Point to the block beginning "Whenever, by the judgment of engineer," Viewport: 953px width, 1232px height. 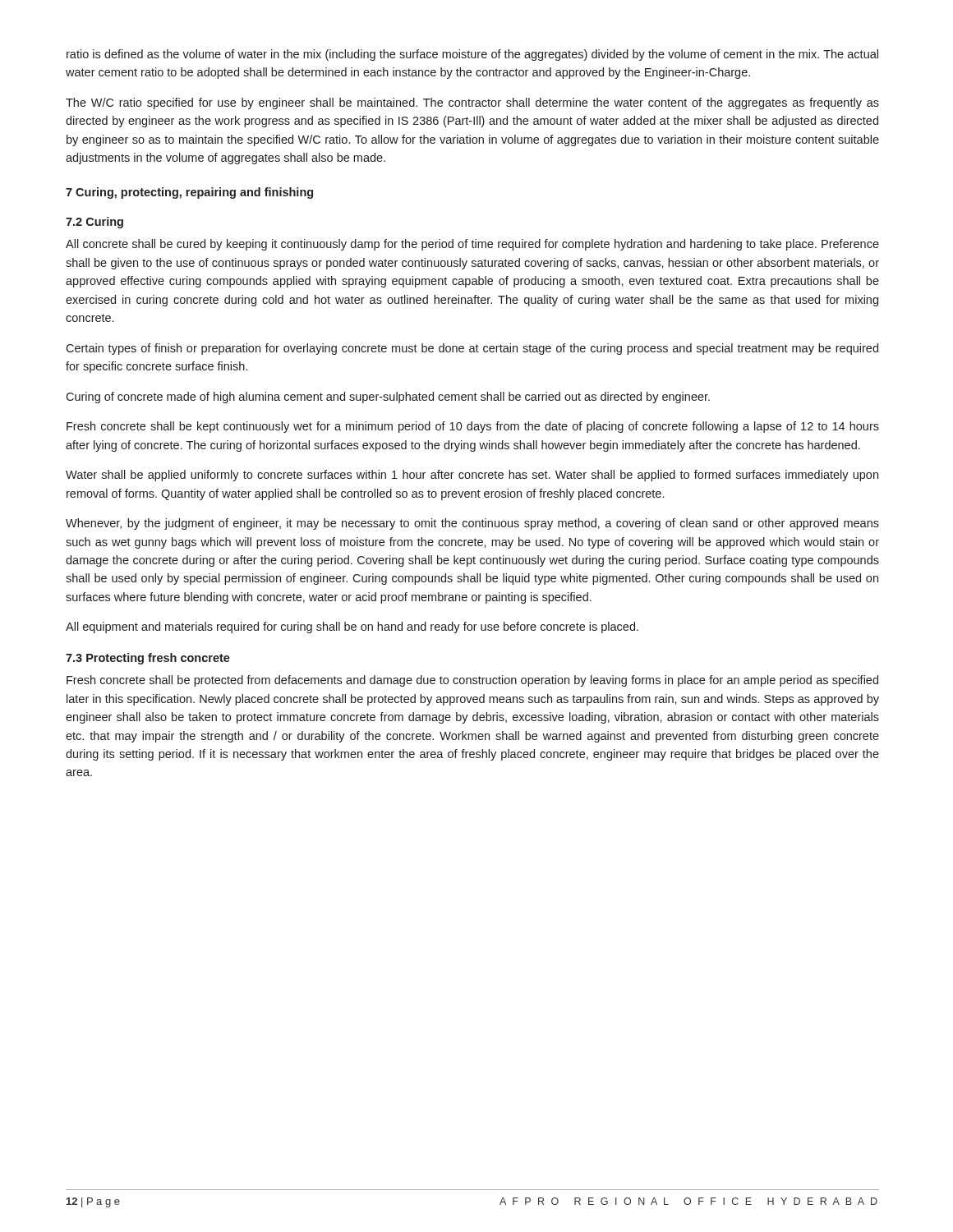point(472,560)
